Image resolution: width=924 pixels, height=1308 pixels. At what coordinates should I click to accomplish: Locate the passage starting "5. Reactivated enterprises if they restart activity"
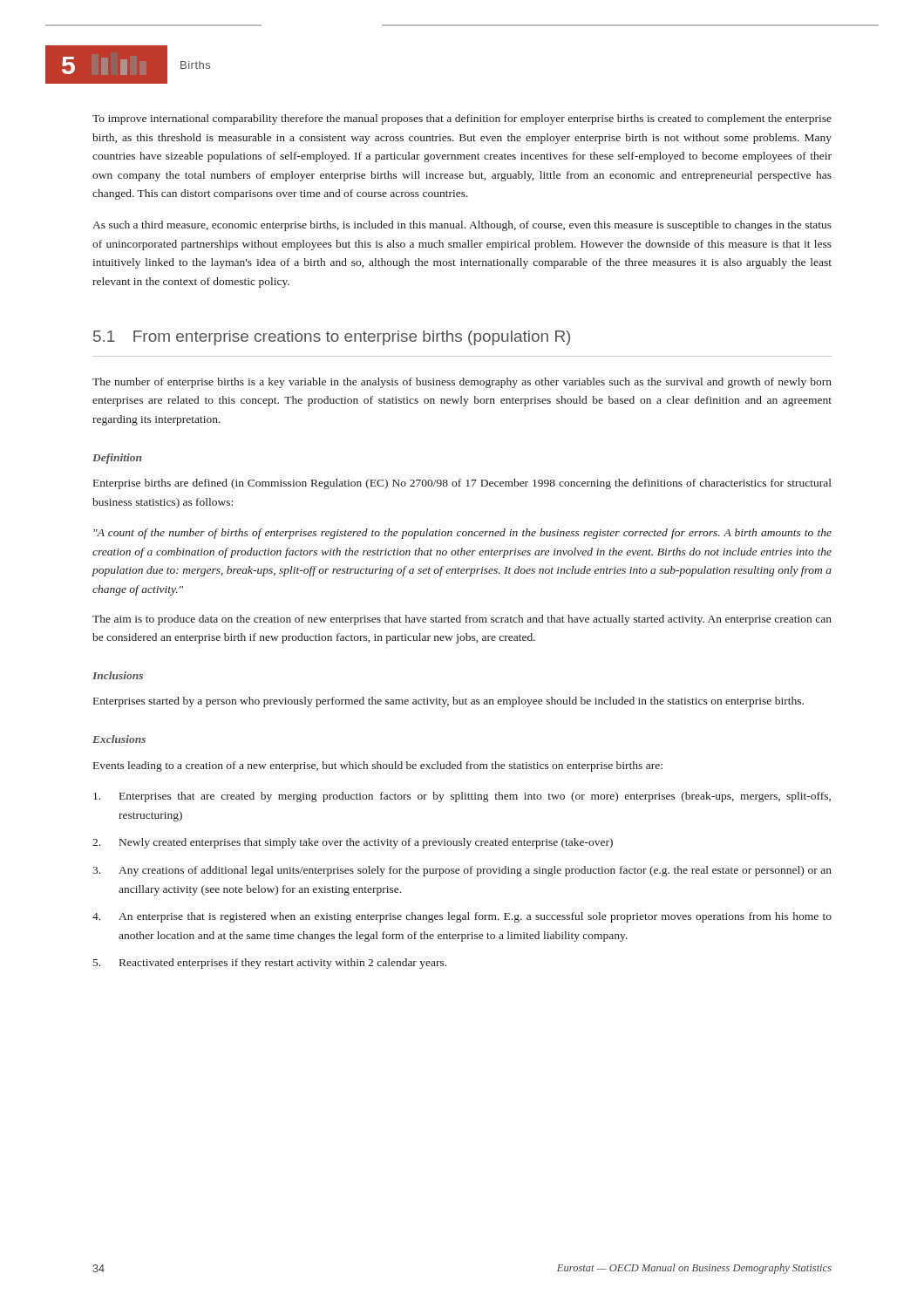[270, 964]
